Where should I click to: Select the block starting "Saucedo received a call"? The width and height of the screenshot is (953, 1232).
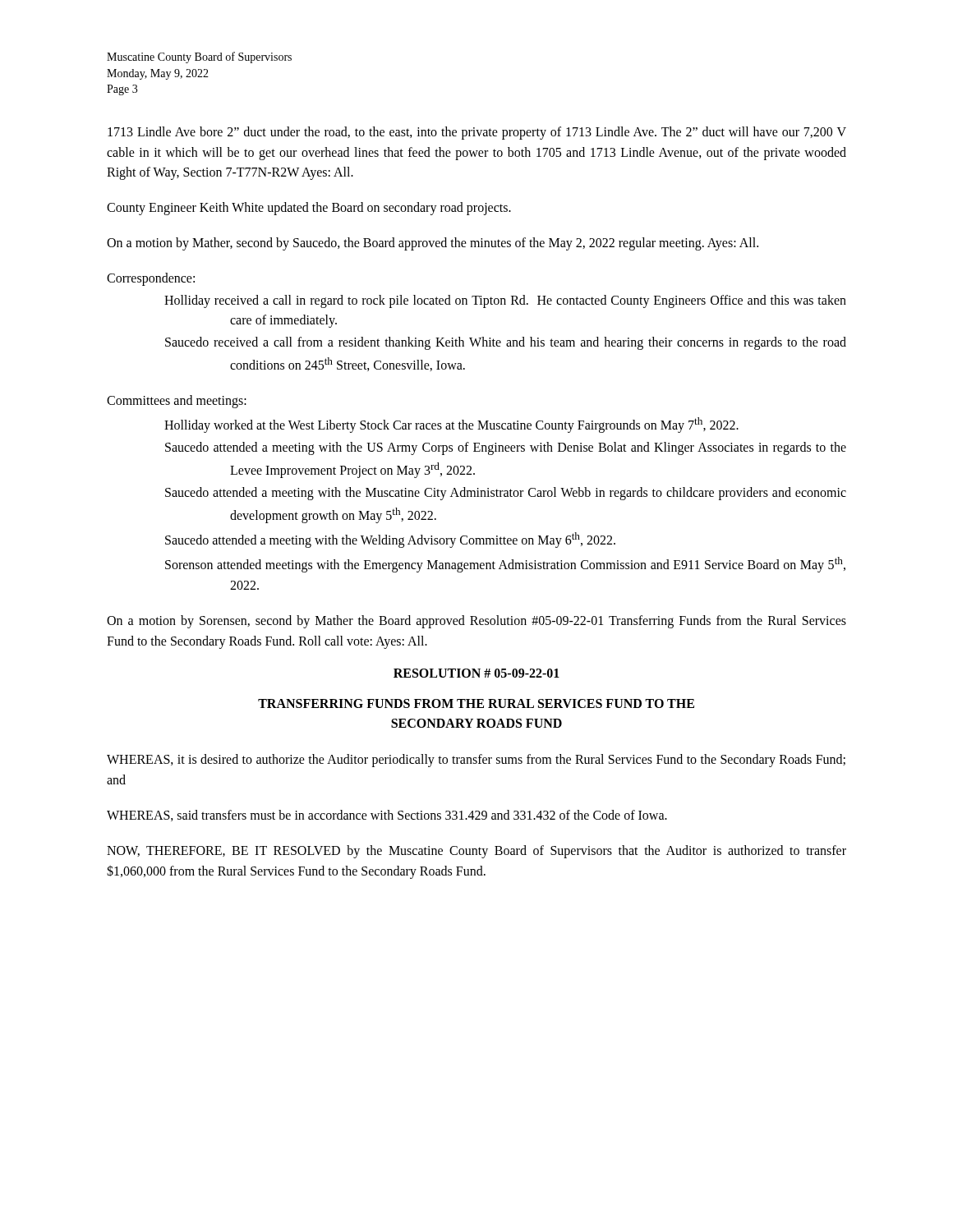[505, 354]
